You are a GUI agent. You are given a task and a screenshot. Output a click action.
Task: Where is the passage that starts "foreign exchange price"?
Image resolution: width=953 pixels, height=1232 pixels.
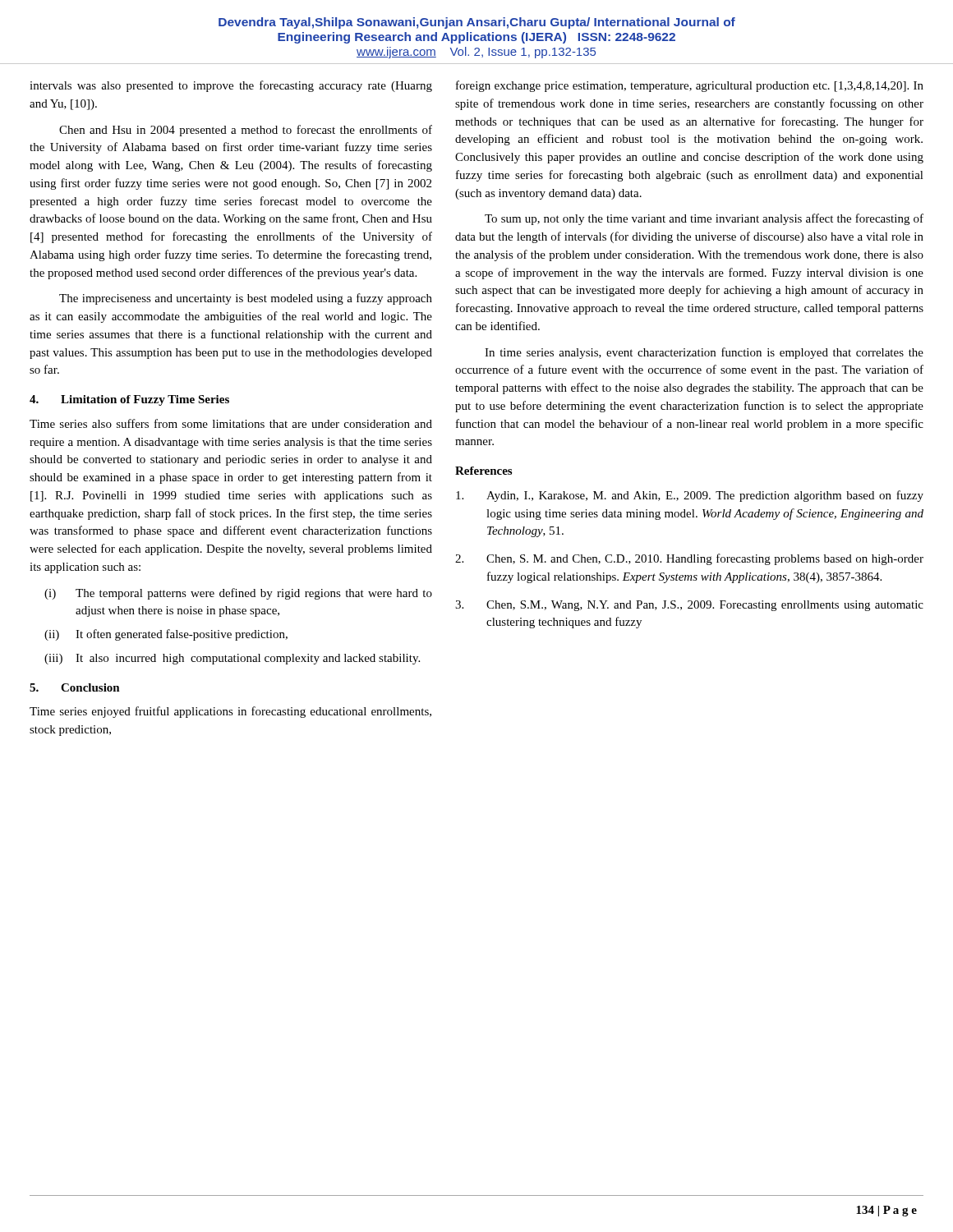pos(689,140)
